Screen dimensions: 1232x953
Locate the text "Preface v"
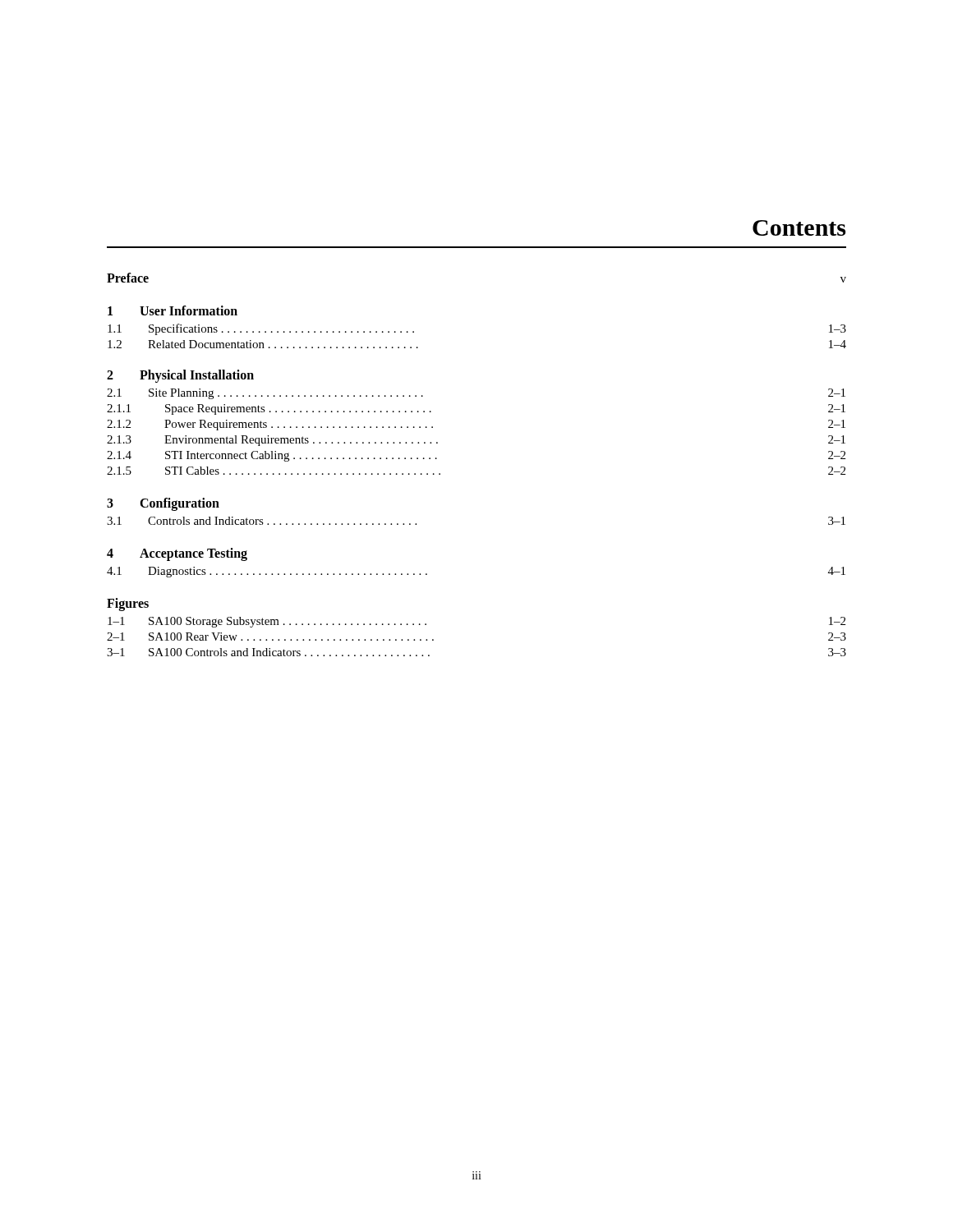point(138,278)
